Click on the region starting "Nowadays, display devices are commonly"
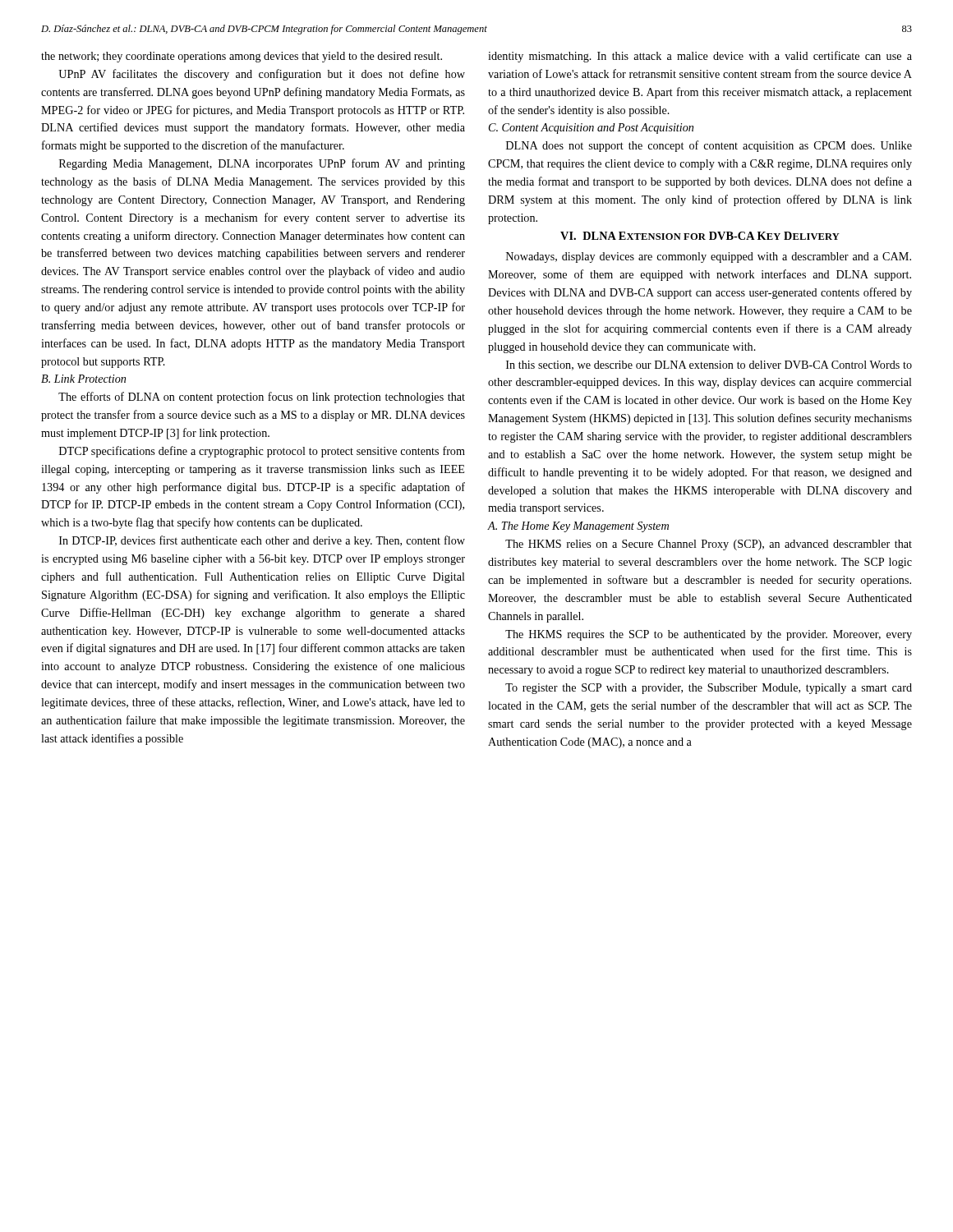The width and height of the screenshot is (953, 1232). 700,302
